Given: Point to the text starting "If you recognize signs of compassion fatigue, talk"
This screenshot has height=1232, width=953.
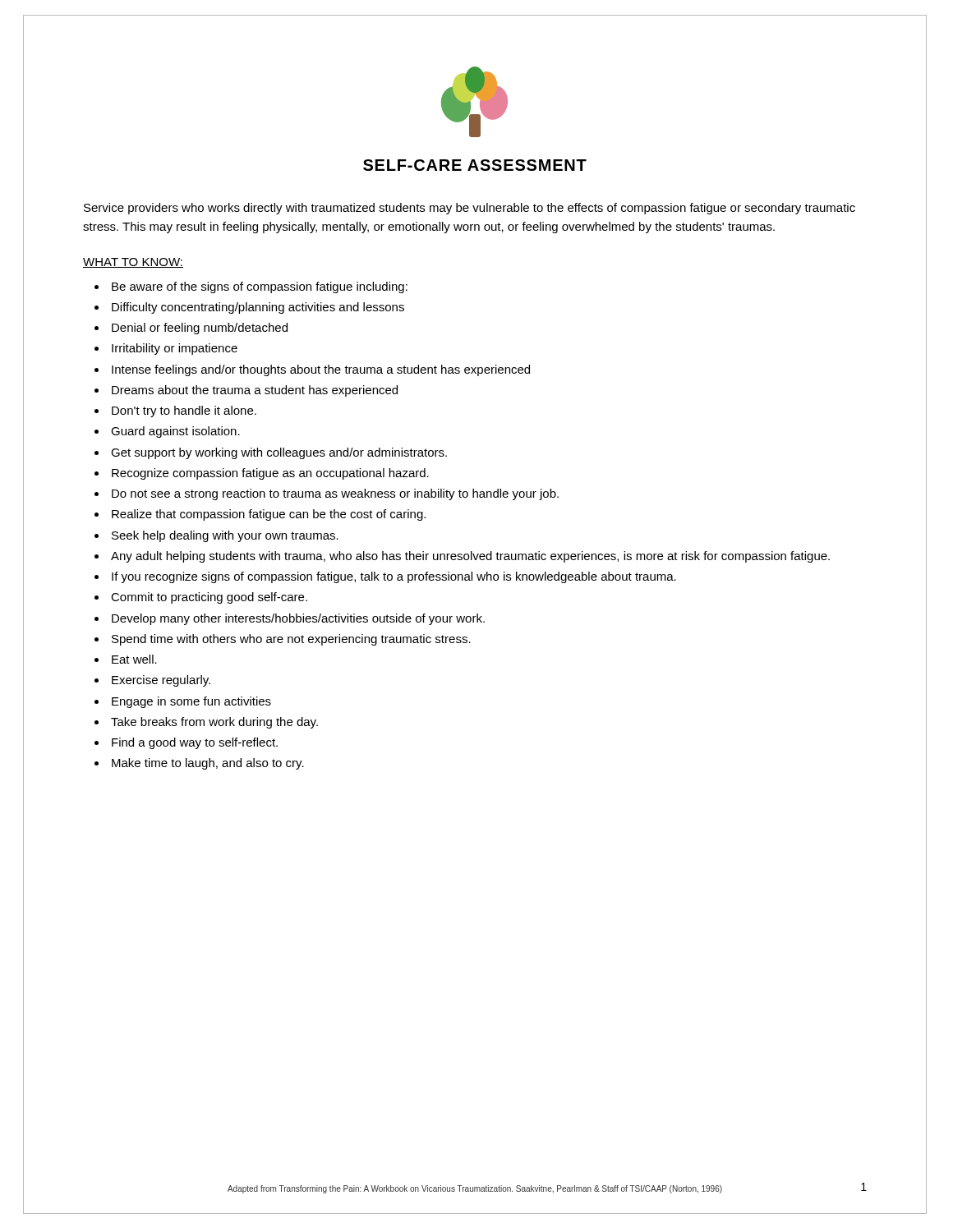Looking at the screenshot, I should 394,576.
